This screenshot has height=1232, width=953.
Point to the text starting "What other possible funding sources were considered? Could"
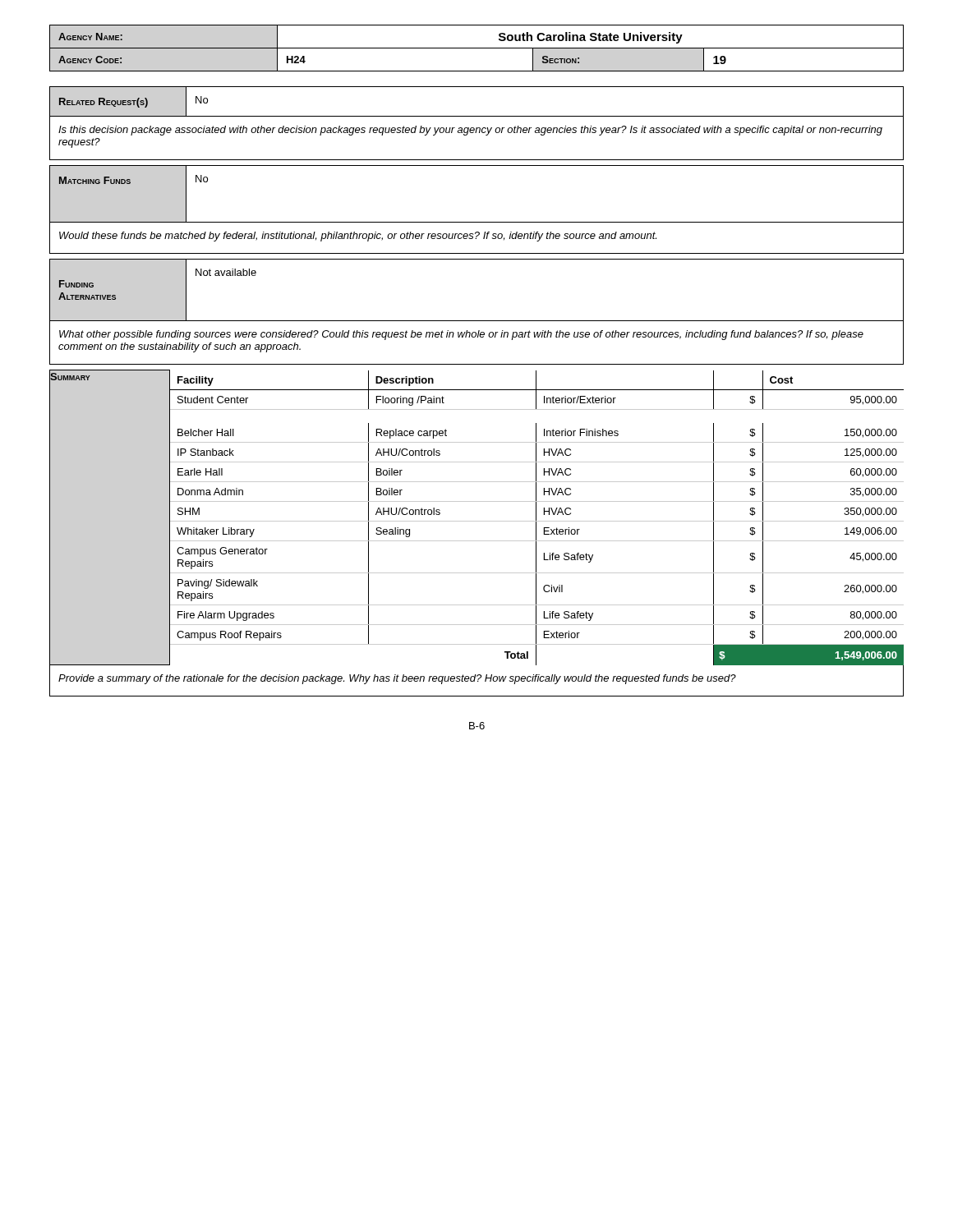476,343
